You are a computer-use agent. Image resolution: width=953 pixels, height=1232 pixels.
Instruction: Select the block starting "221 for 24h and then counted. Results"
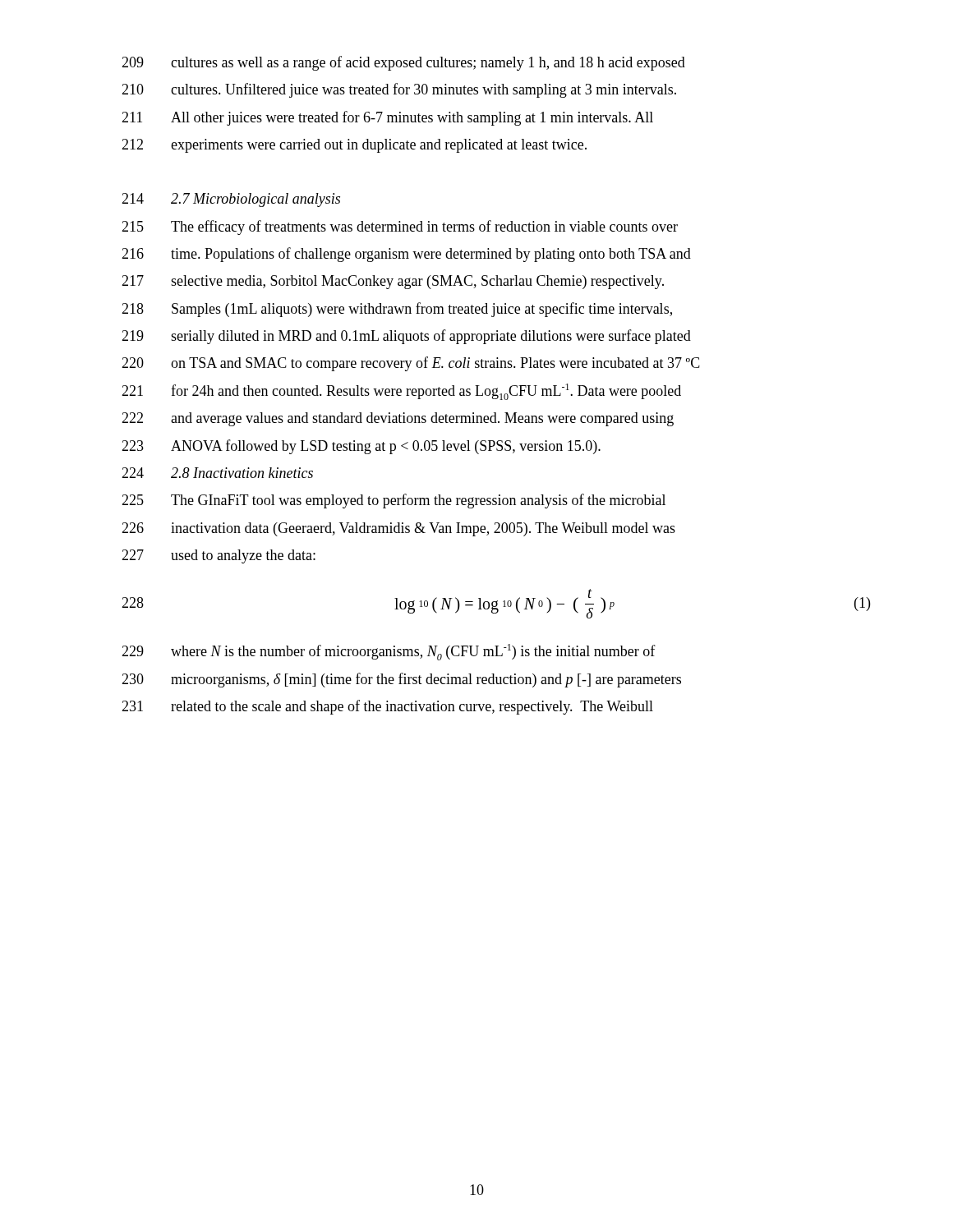click(496, 391)
